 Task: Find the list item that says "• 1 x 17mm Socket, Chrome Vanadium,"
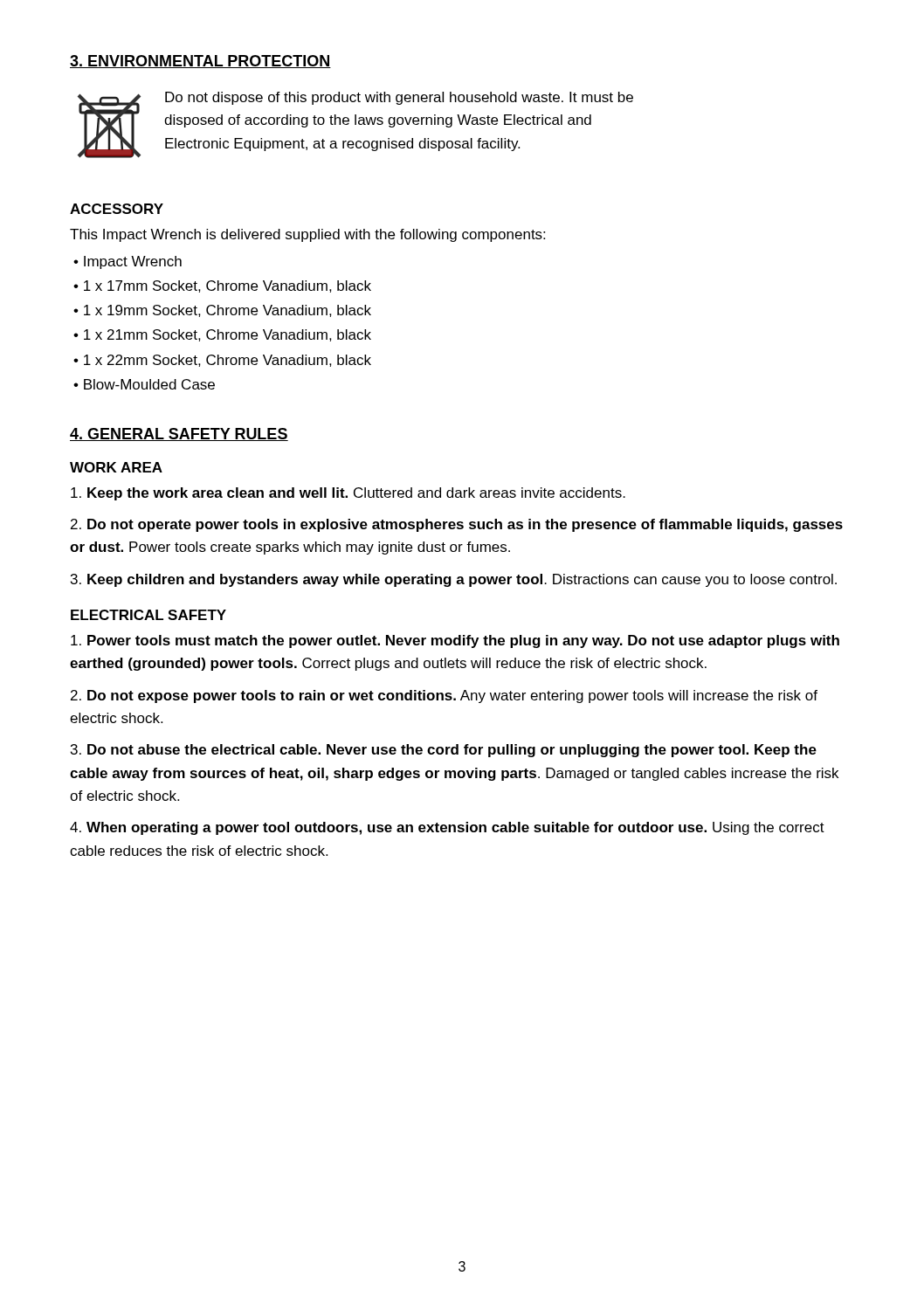[222, 286]
